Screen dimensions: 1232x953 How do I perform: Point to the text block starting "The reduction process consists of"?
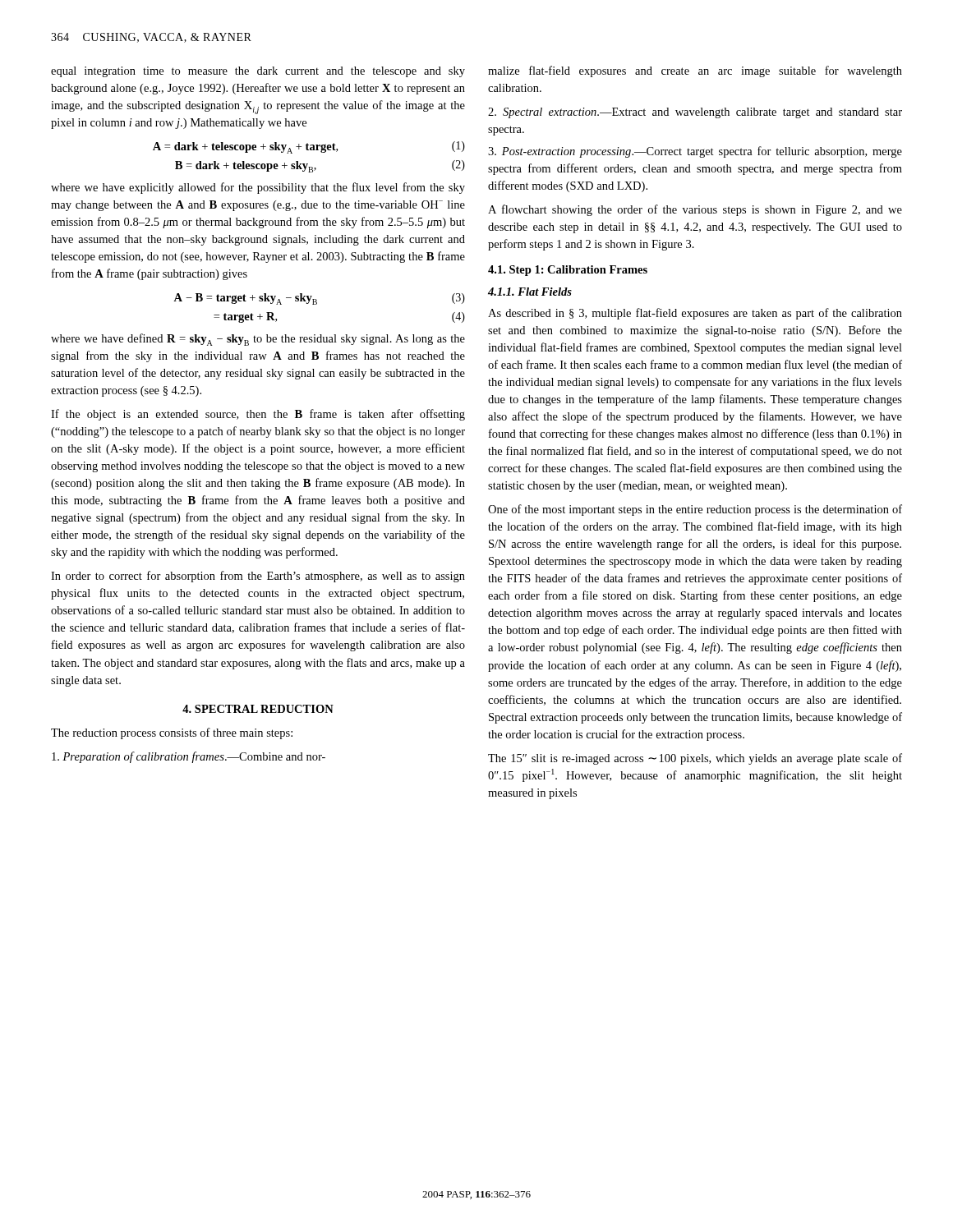(258, 733)
